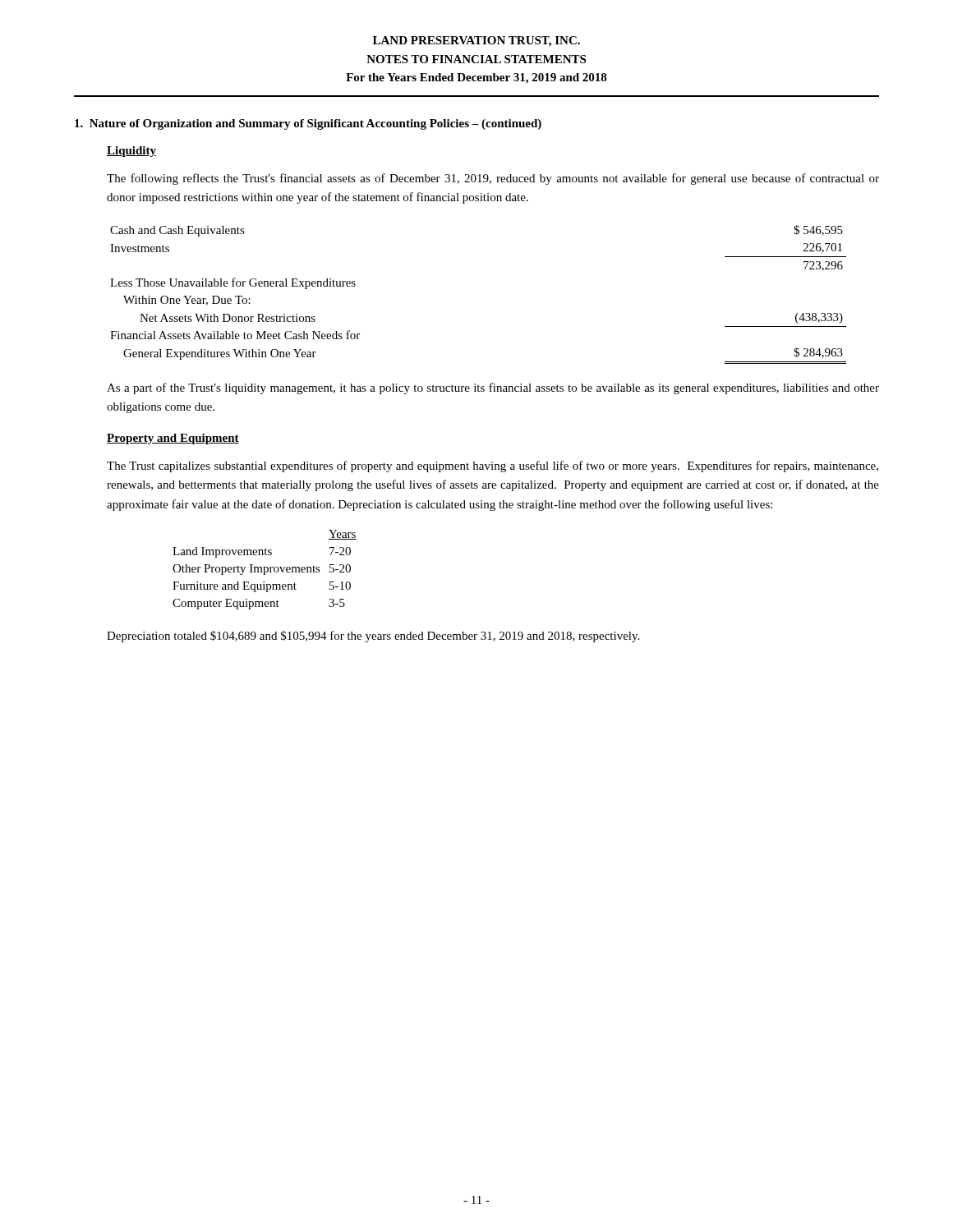Viewport: 953px width, 1232px height.
Task: Where is the passage that starts "The Trust capitalizes substantial expenditures"?
Action: pyautogui.click(x=493, y=485)
